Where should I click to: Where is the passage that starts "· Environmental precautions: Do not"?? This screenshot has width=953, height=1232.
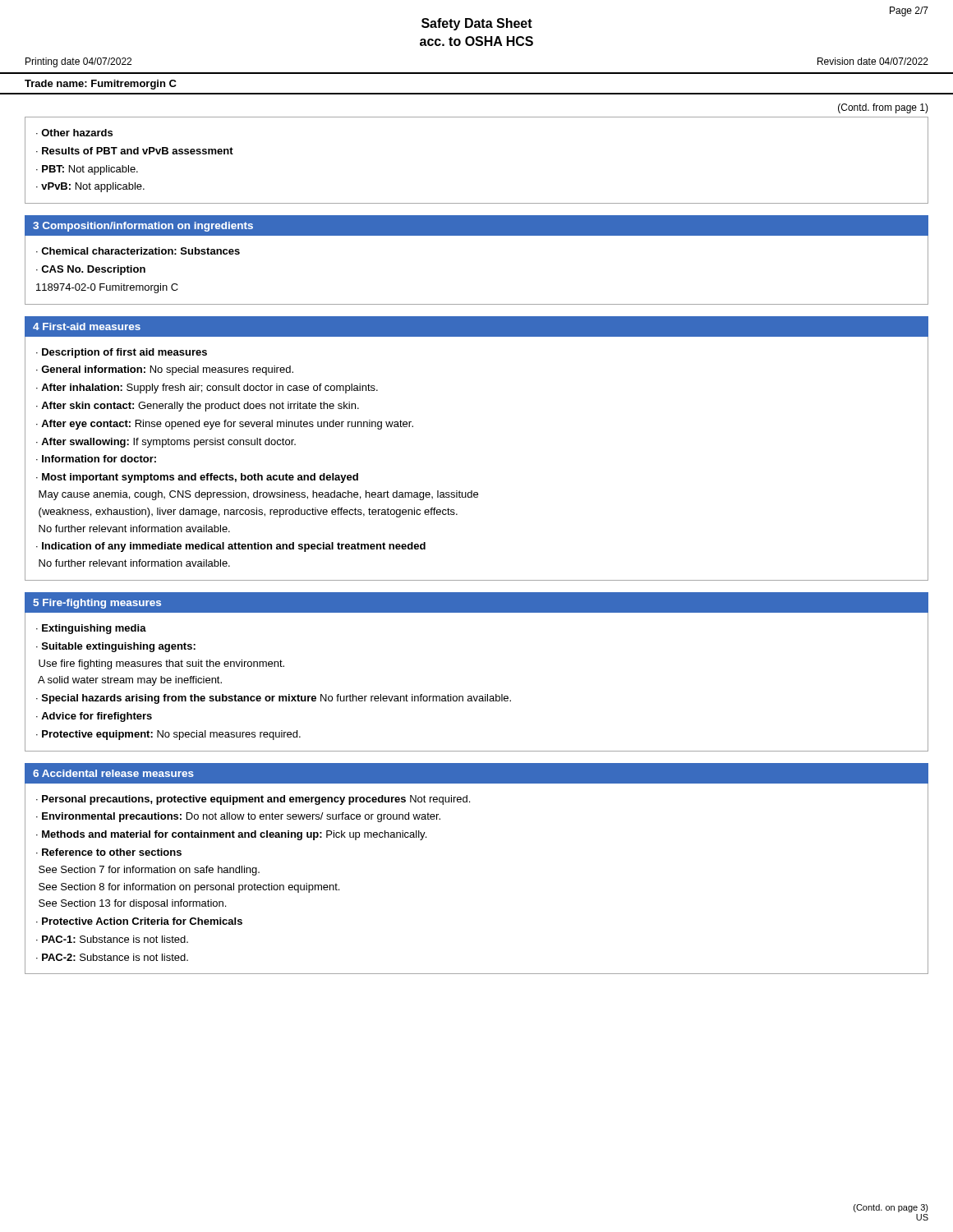click(x=238, y=816)
